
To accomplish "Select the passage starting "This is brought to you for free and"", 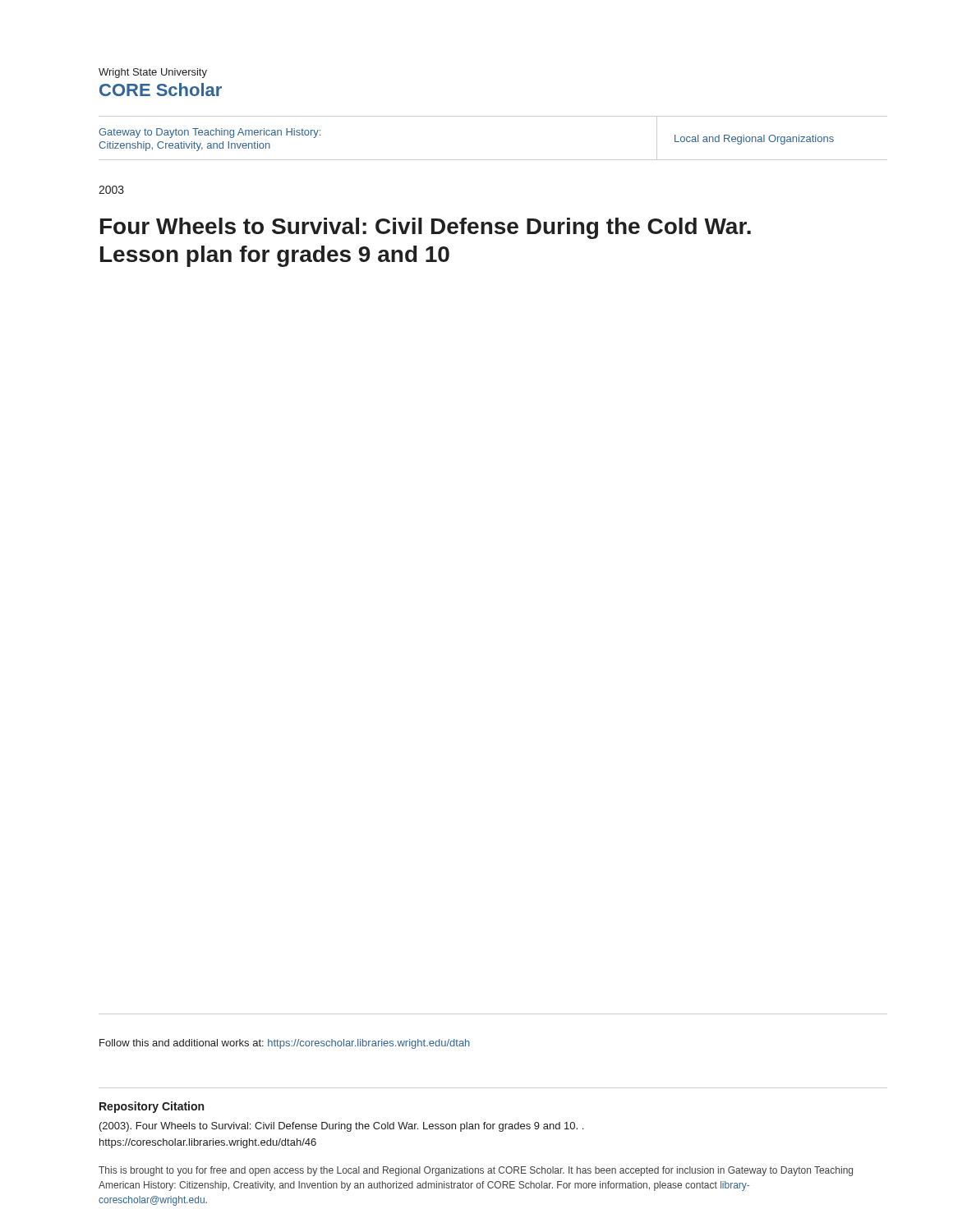I will [x=476, y=1185].
